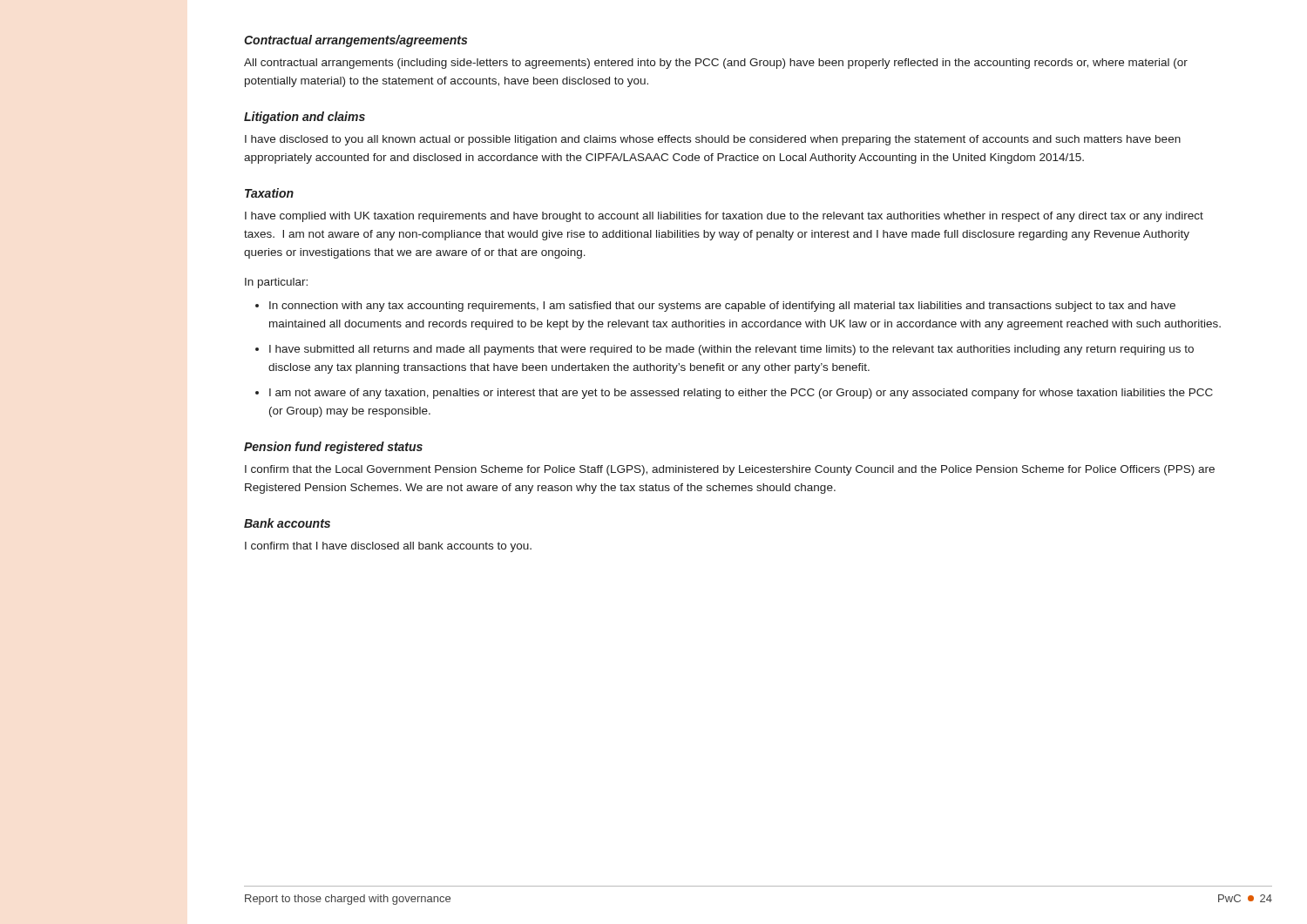Where is the passage that starts "I have complied with UK taxation"?
The height and width of the screenshot is (924, 1307).
pyautogui.click(x=736, y=234)
